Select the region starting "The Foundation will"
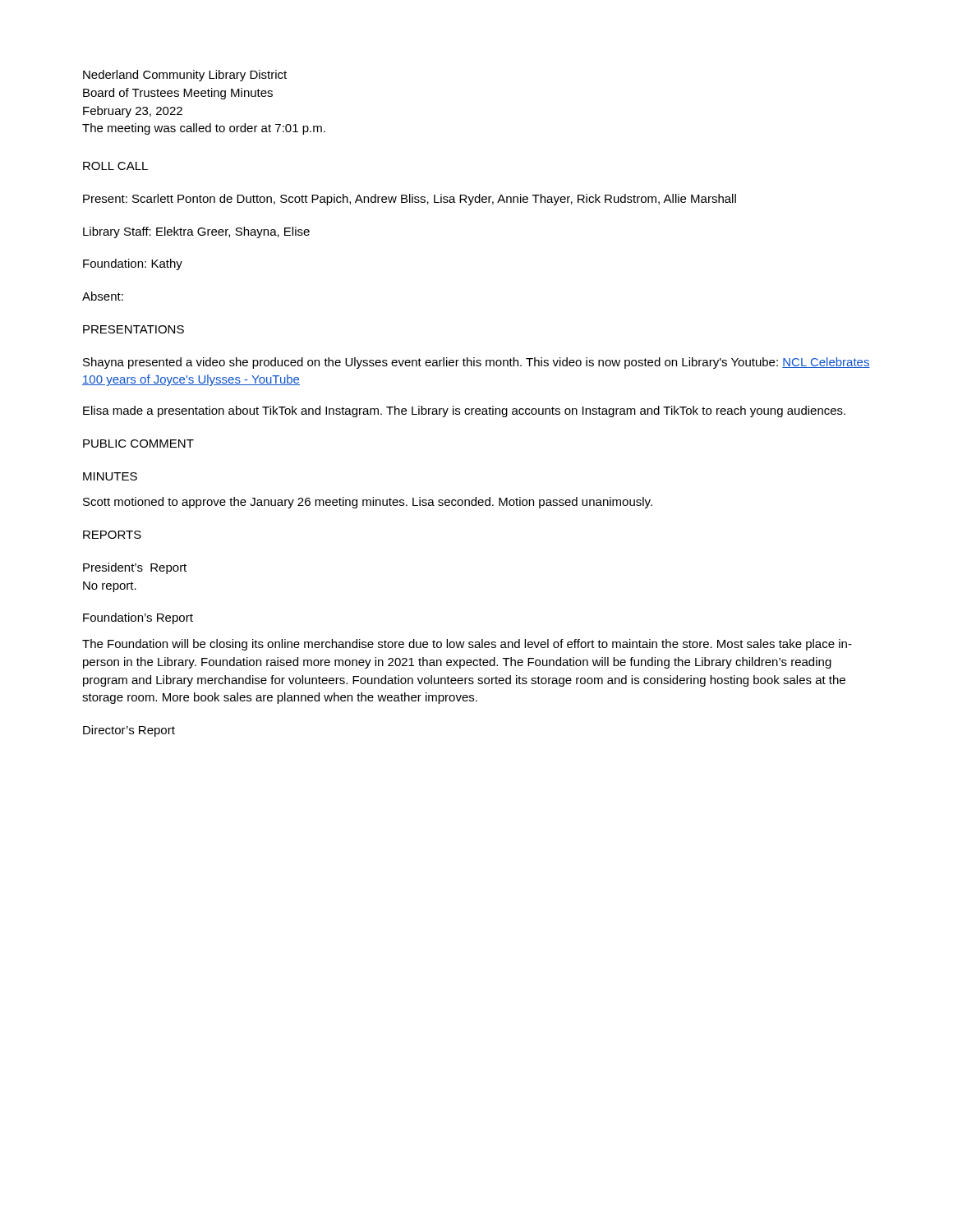The image size is (953, 1232). tap(476, 671)
